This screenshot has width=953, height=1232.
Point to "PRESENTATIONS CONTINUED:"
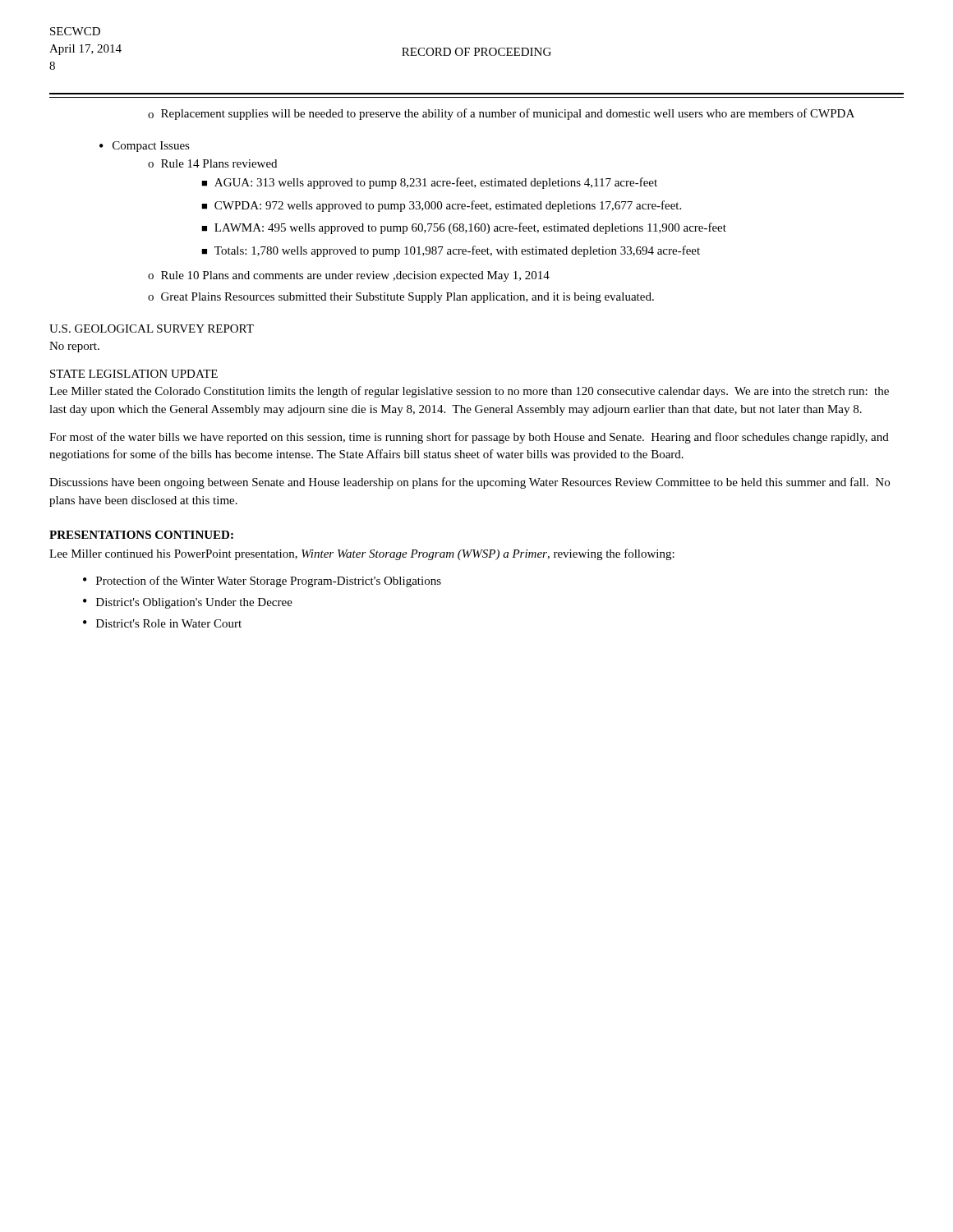point(142,534)
